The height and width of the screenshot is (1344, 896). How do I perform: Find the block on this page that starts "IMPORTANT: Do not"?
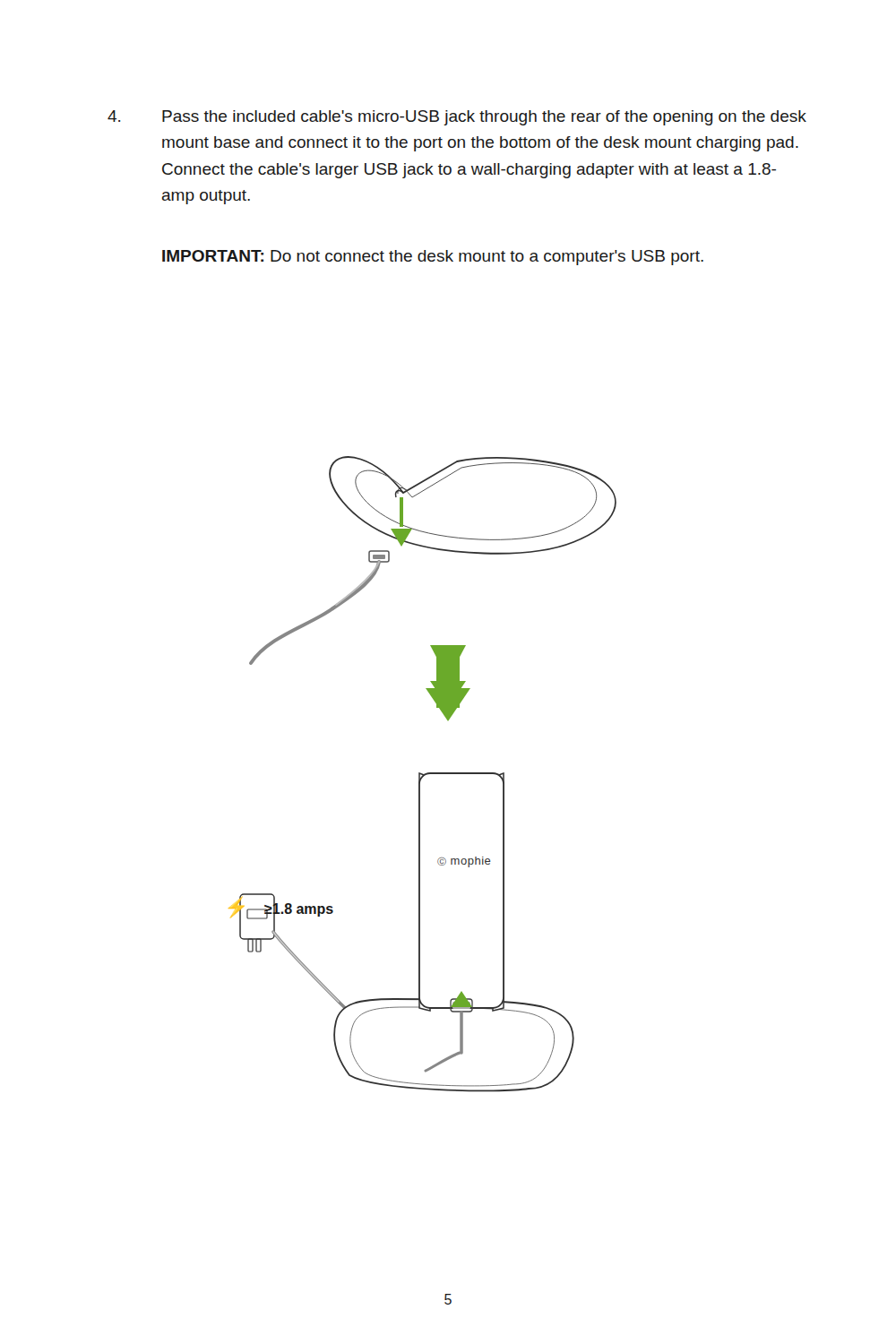coord(433,256)
